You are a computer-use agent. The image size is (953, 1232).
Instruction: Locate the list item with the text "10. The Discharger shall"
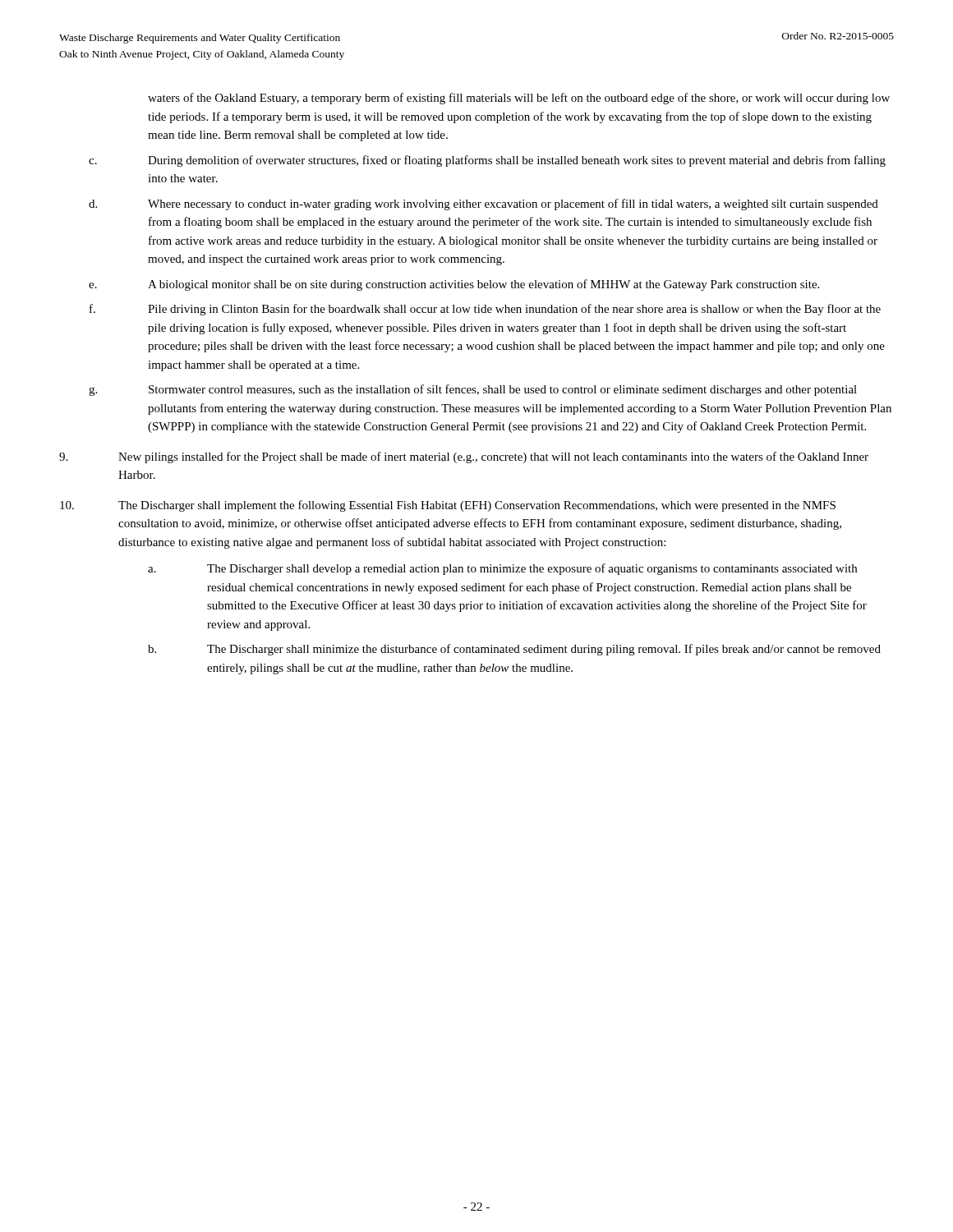tap(476, 586)
